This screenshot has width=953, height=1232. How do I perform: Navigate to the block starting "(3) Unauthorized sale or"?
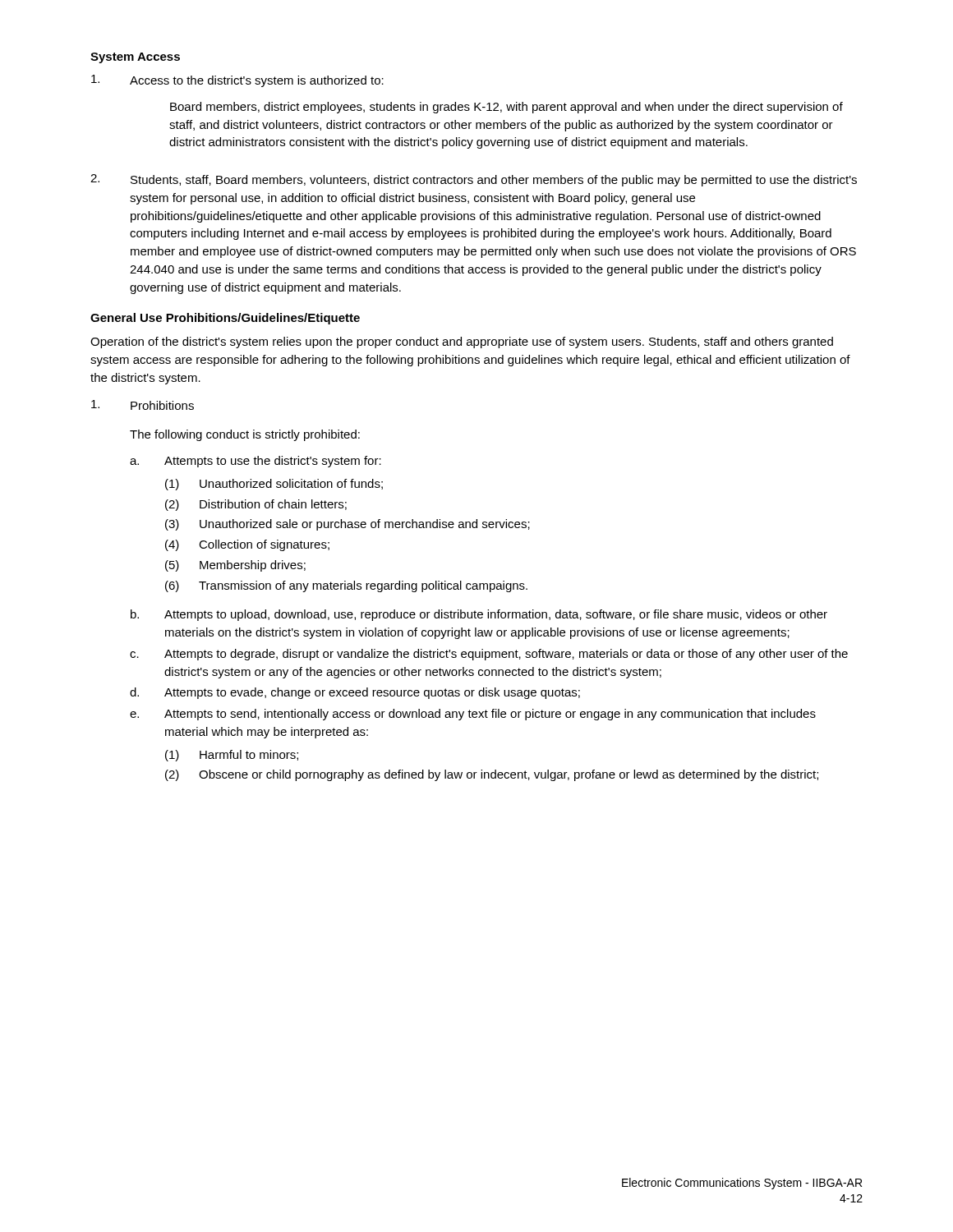point(513,524)
